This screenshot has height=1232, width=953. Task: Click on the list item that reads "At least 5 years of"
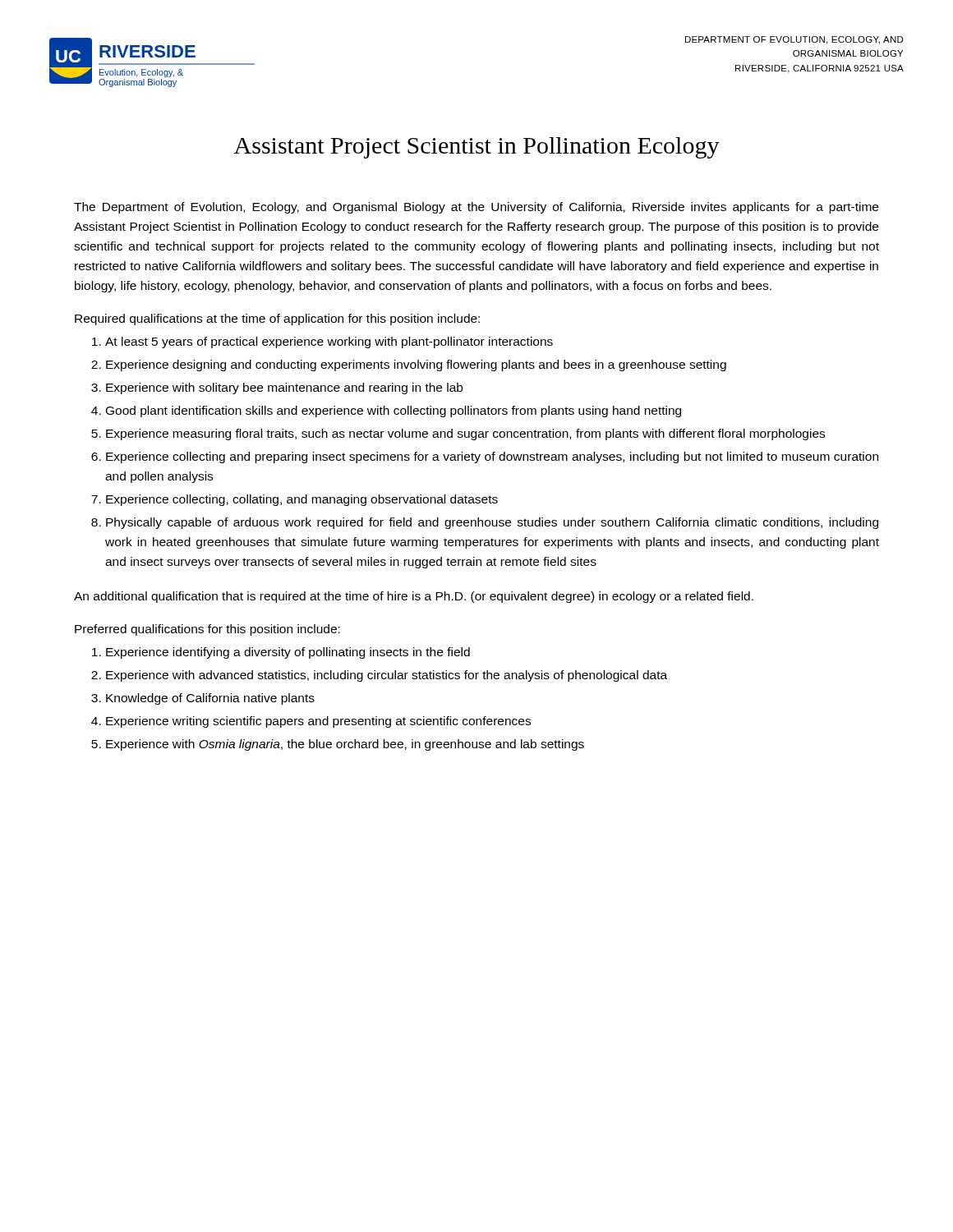coord(329,341)
